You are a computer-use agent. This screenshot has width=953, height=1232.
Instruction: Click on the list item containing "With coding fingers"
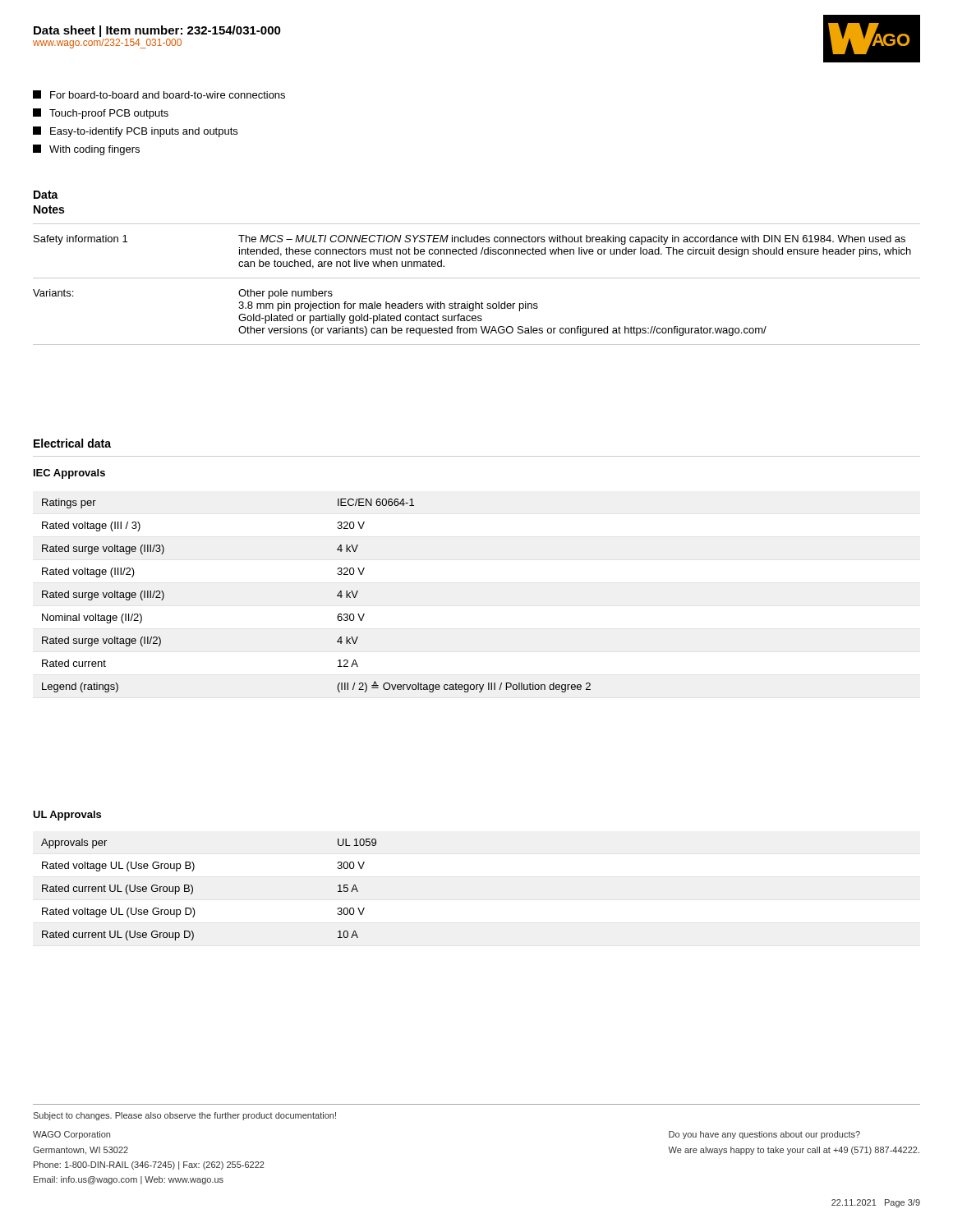pos(86,149)
